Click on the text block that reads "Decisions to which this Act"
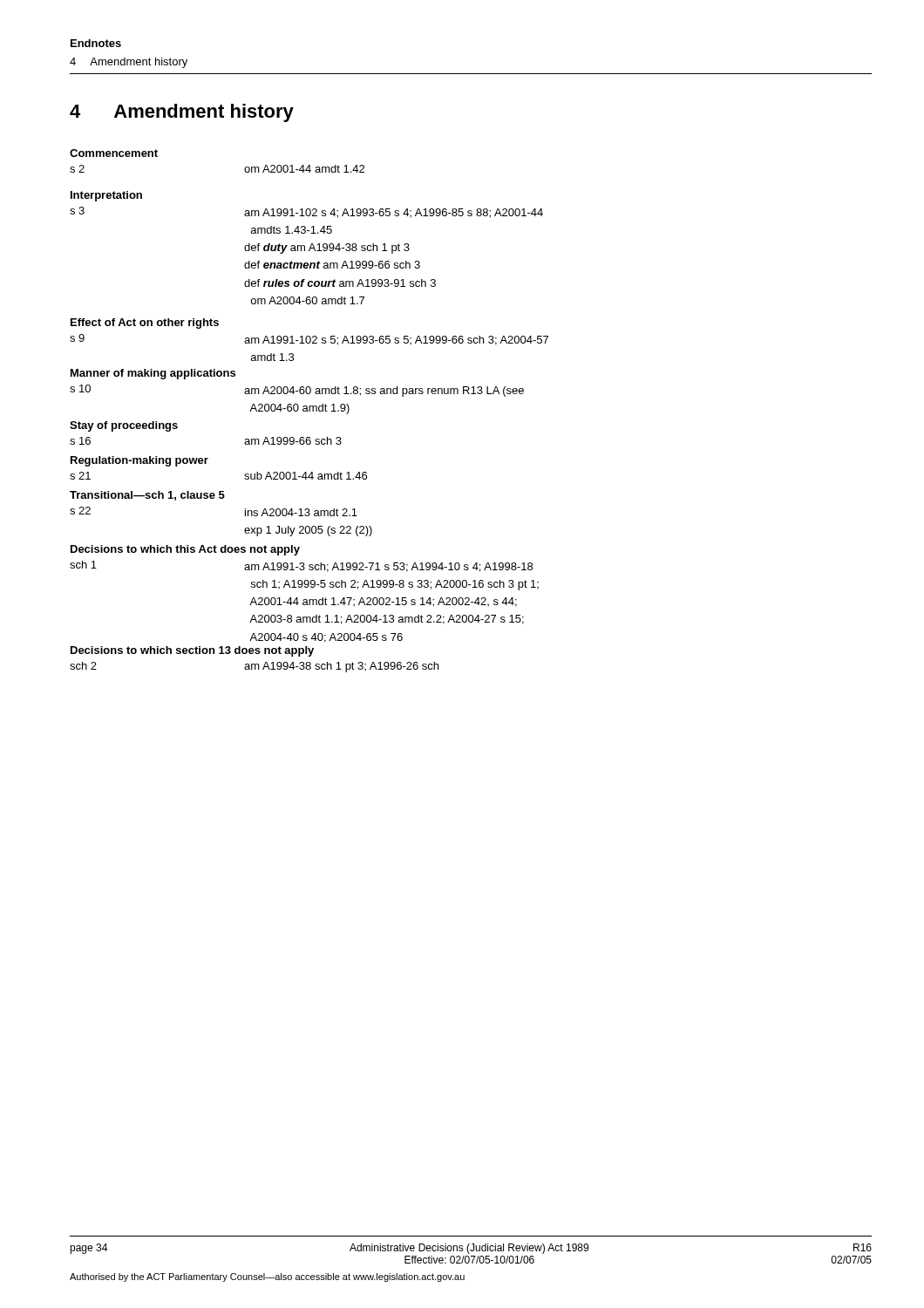The height and width of the screenshot is (1308, 924). (x=471, y=594)
